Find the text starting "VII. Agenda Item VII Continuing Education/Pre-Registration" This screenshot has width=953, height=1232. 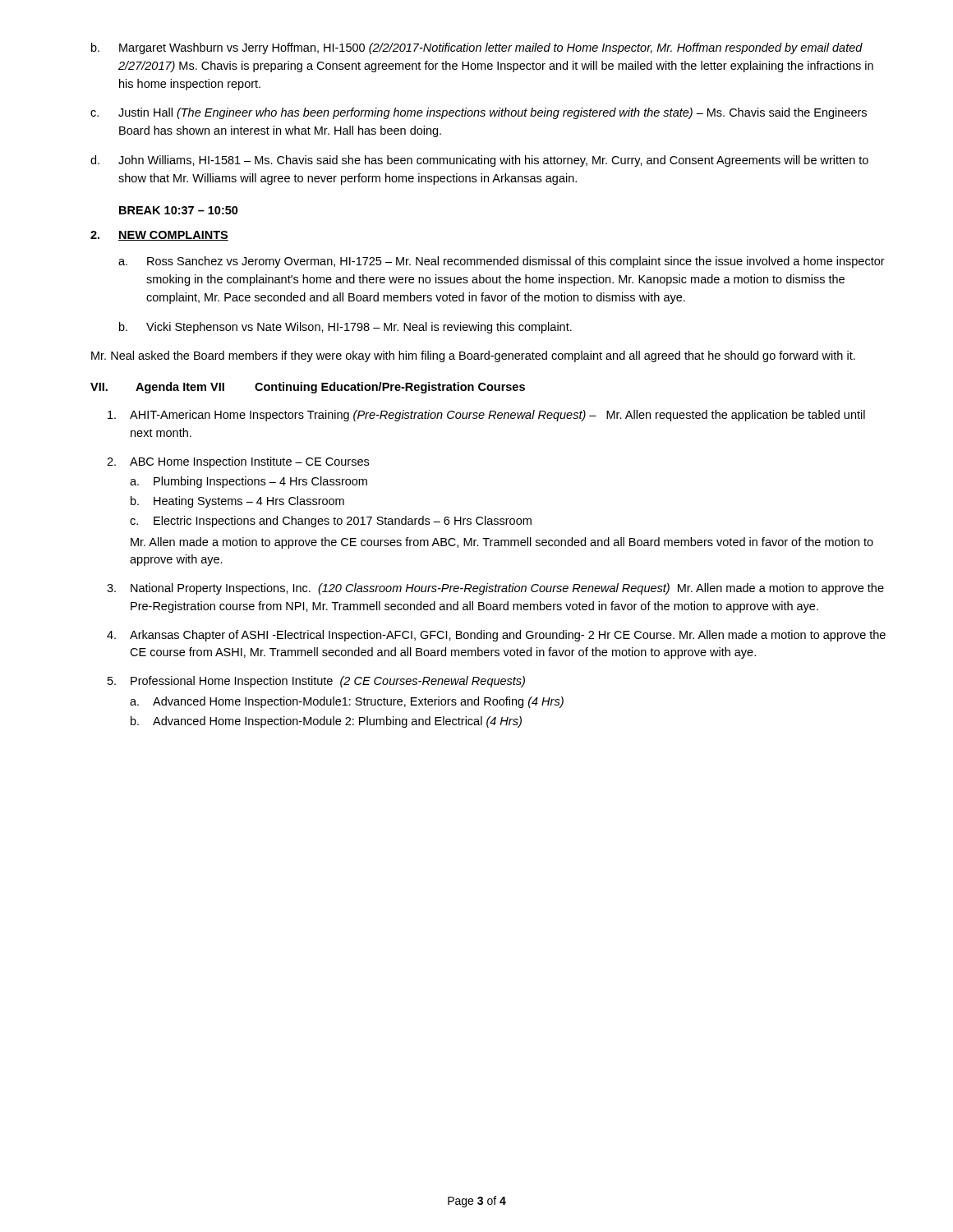tap(308, 387)
